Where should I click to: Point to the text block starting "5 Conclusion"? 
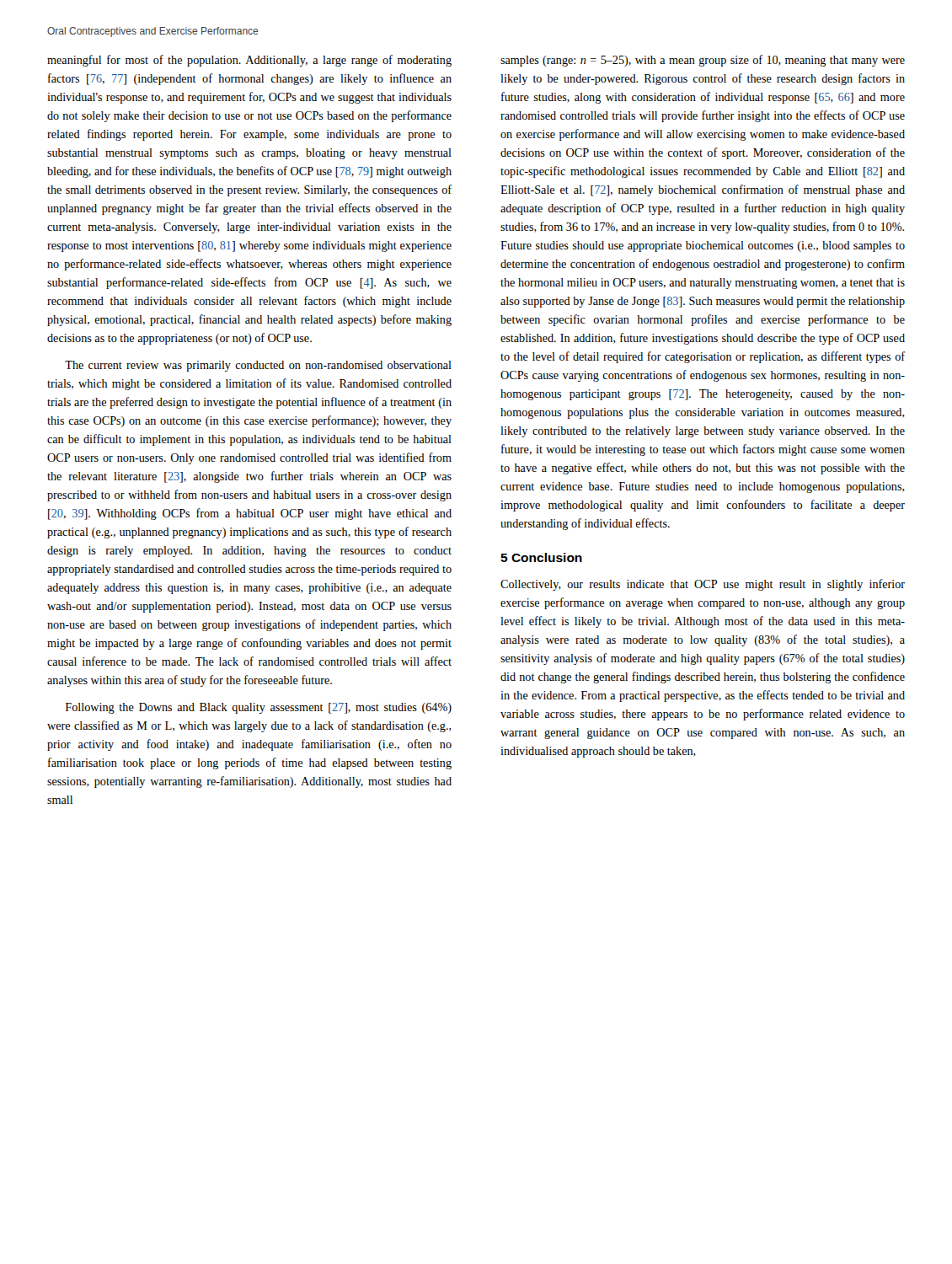coord(541,557)
